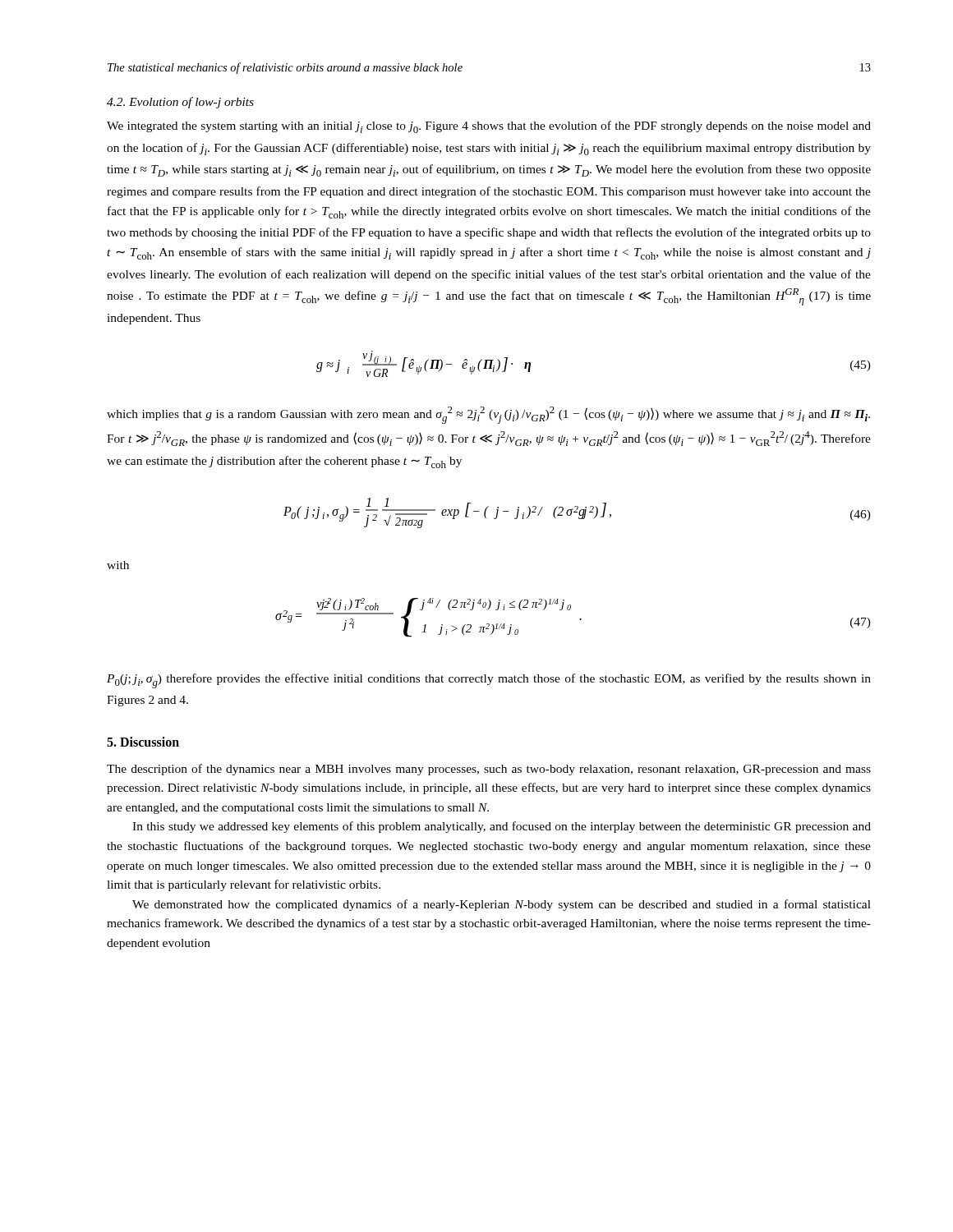Navigate to the block starting "σ 2 g ="
953x1232 pixels.
point(573,621)
